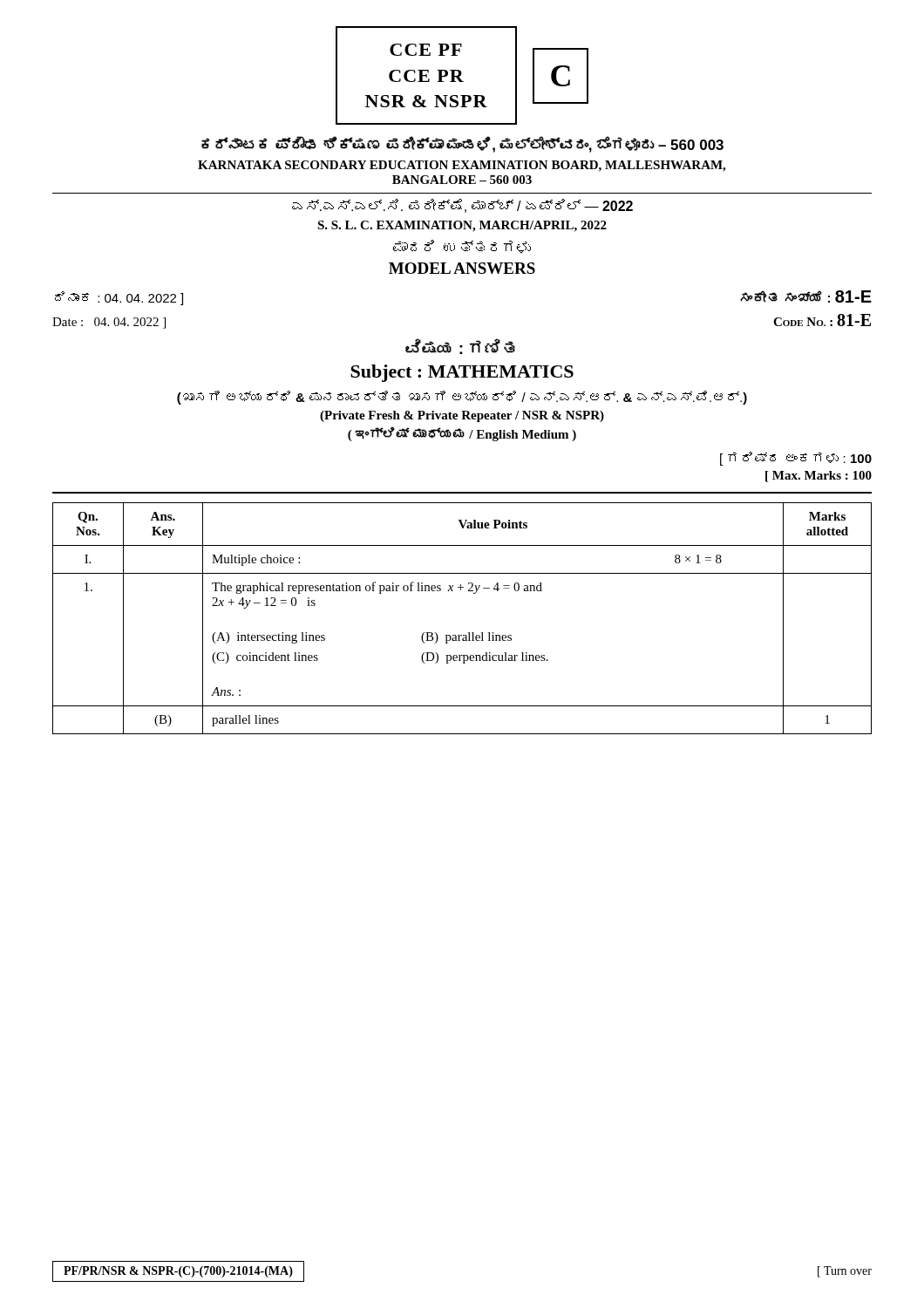Screen dimensions: 1308x924
Task: Select the title that reads "MODEL ANSWERS"
Action: 462,268
